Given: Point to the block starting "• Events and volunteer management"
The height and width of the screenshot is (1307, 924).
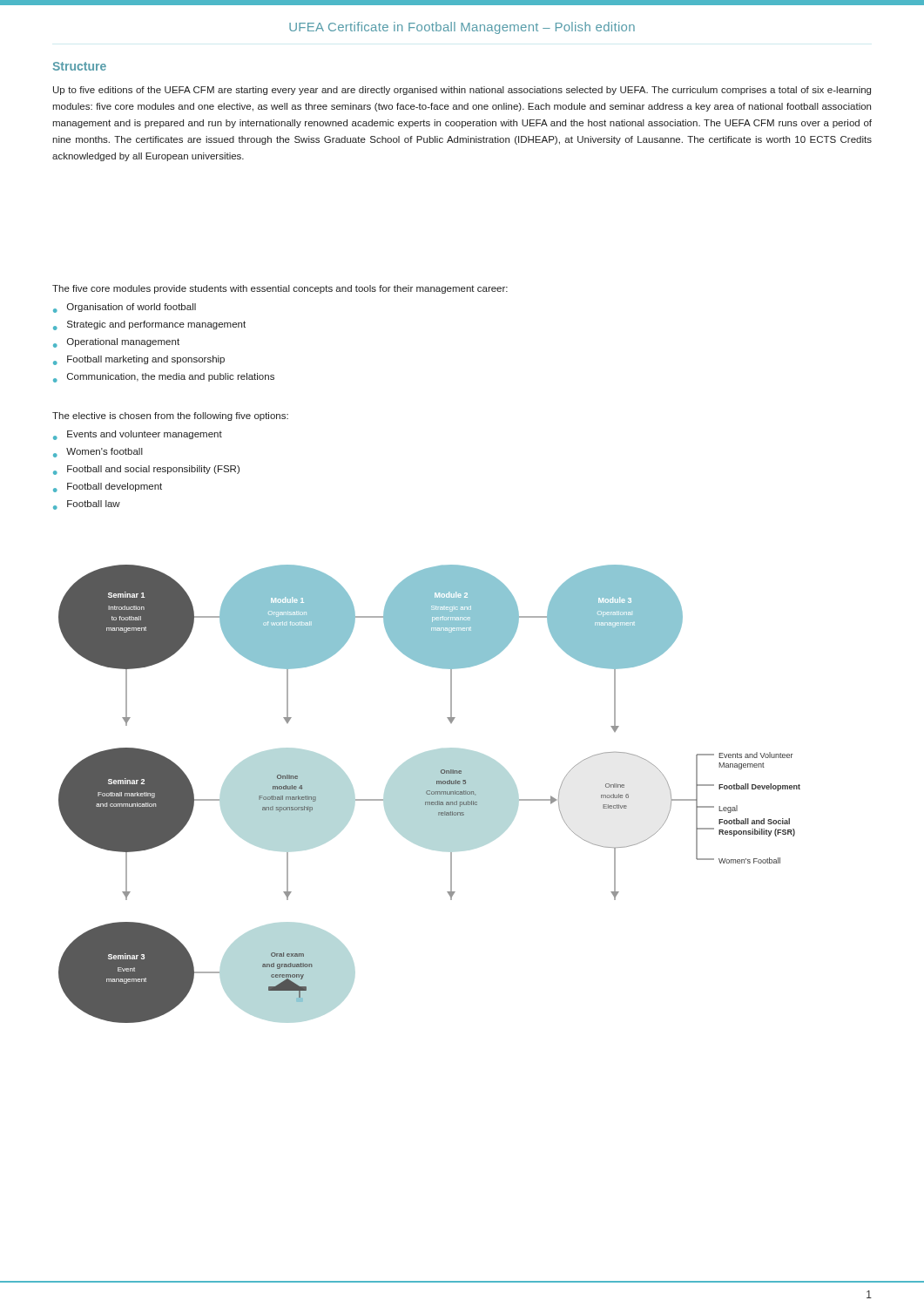Looking at the screenshot, I should pyautogui.click(x=137, y=439).
